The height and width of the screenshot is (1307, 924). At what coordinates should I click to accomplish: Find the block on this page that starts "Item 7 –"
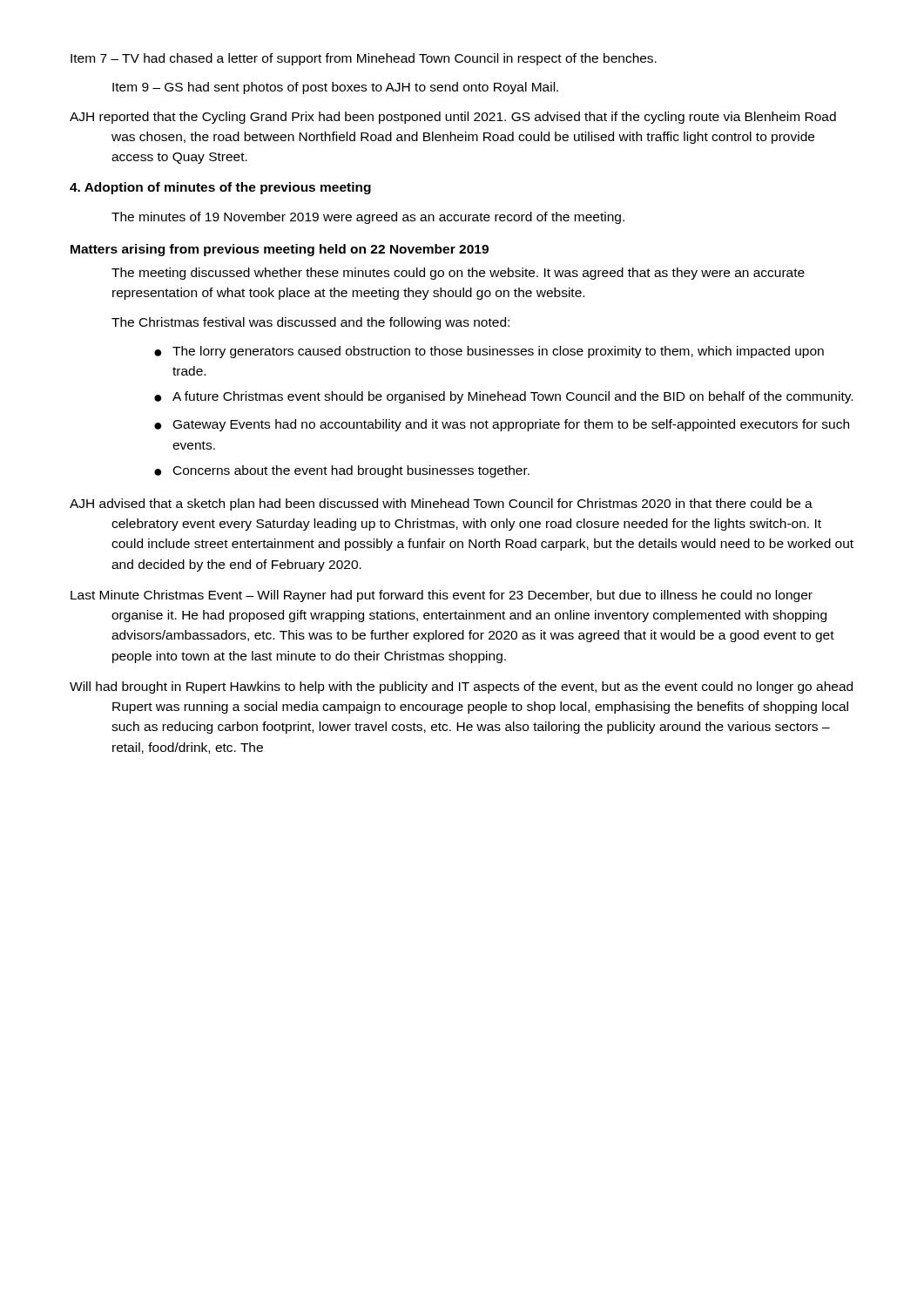(x=462, y=73)
